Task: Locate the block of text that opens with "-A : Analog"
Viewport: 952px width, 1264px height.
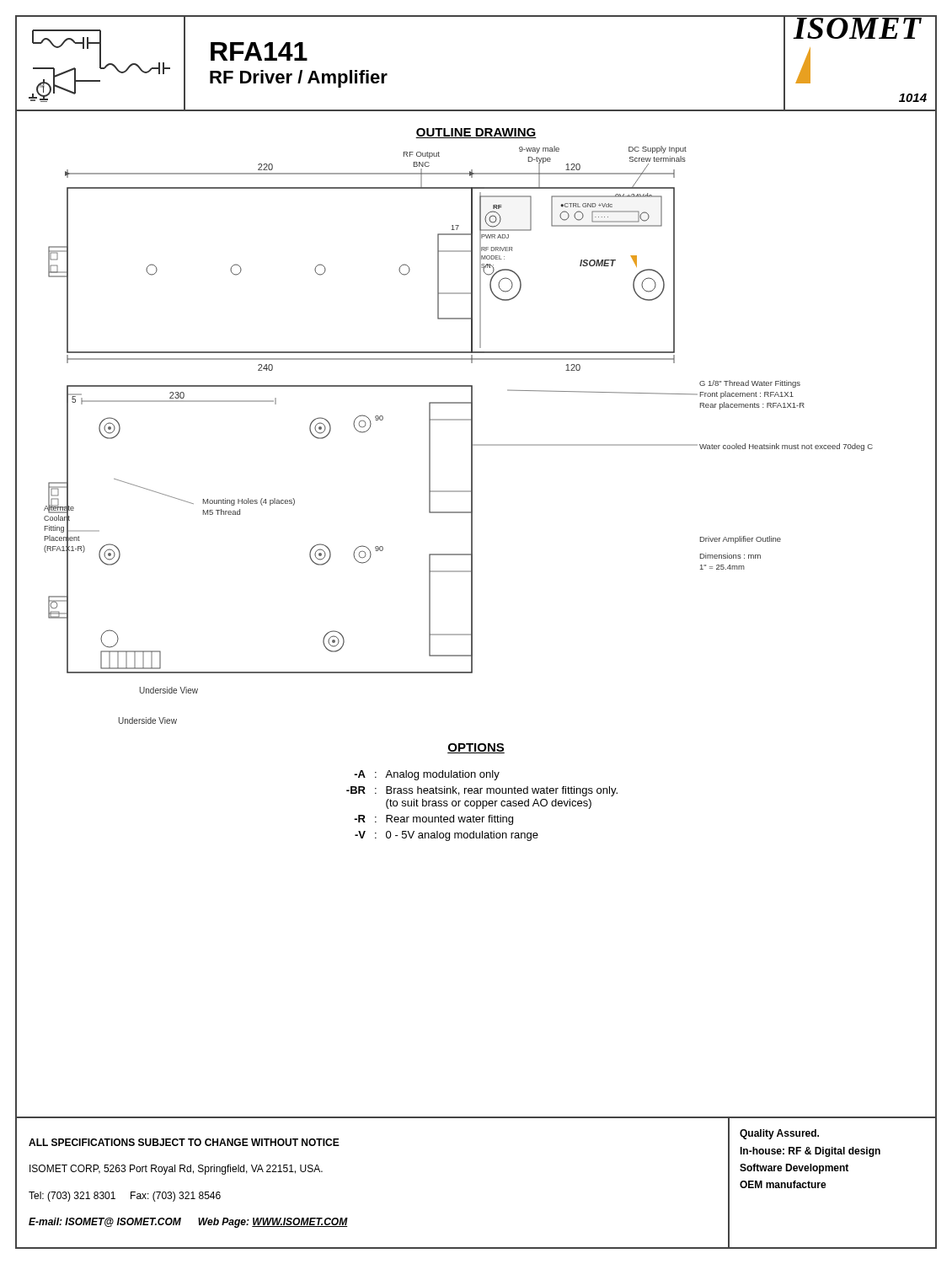Action: 476,774
